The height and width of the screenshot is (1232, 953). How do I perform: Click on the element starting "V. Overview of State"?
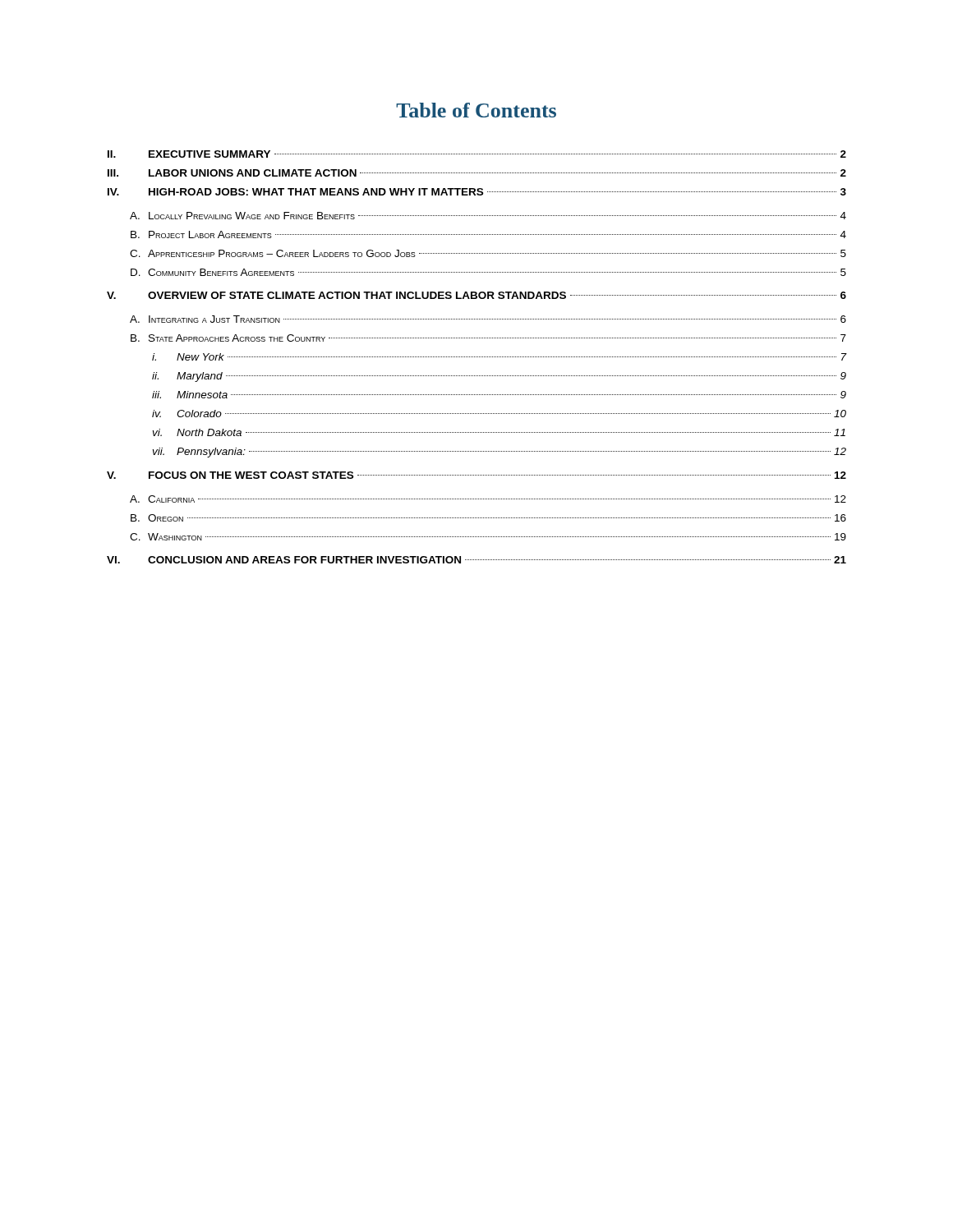point(476,296)
